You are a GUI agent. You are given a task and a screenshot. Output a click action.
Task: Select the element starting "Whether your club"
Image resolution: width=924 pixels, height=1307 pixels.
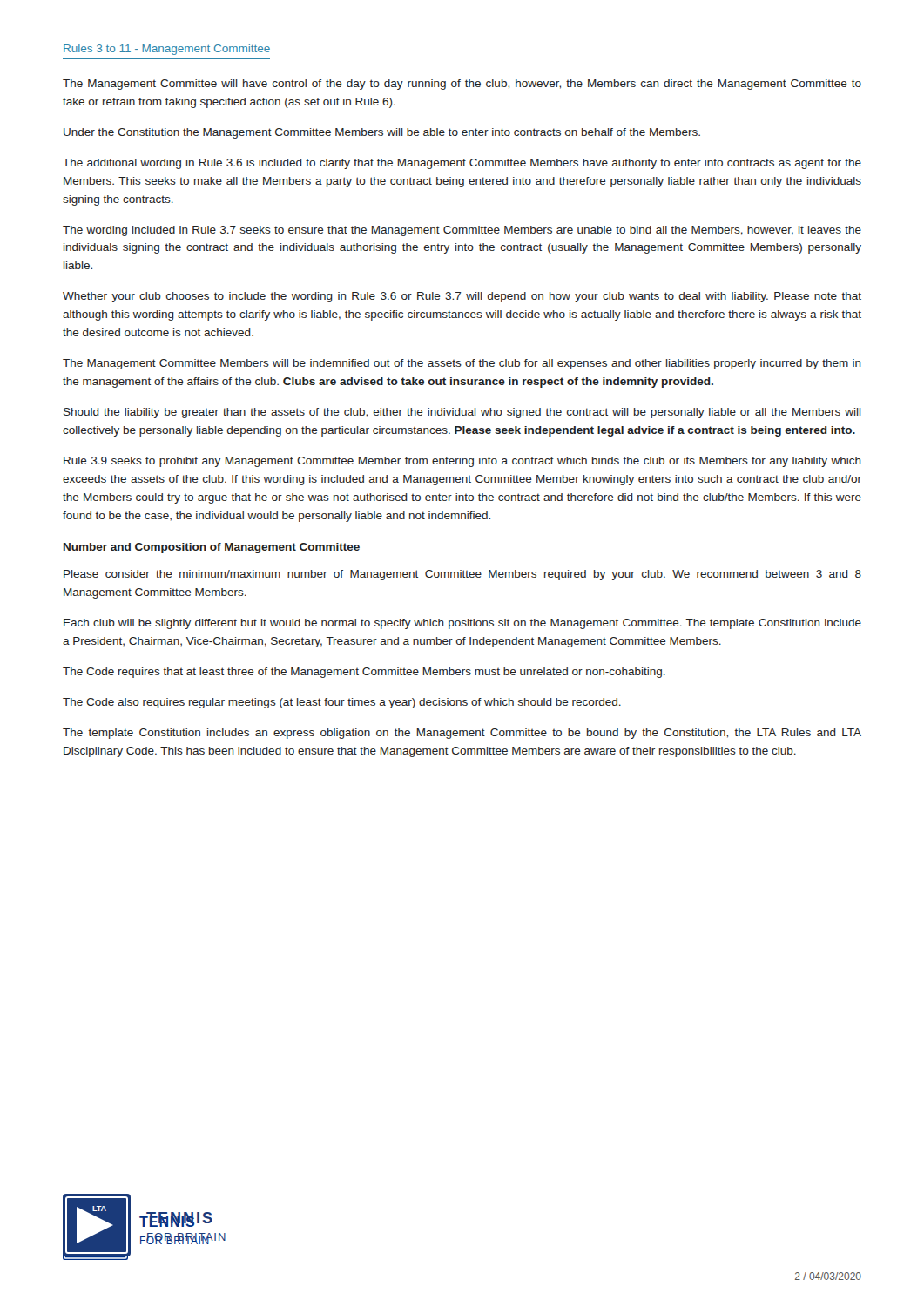pos(462,314)
